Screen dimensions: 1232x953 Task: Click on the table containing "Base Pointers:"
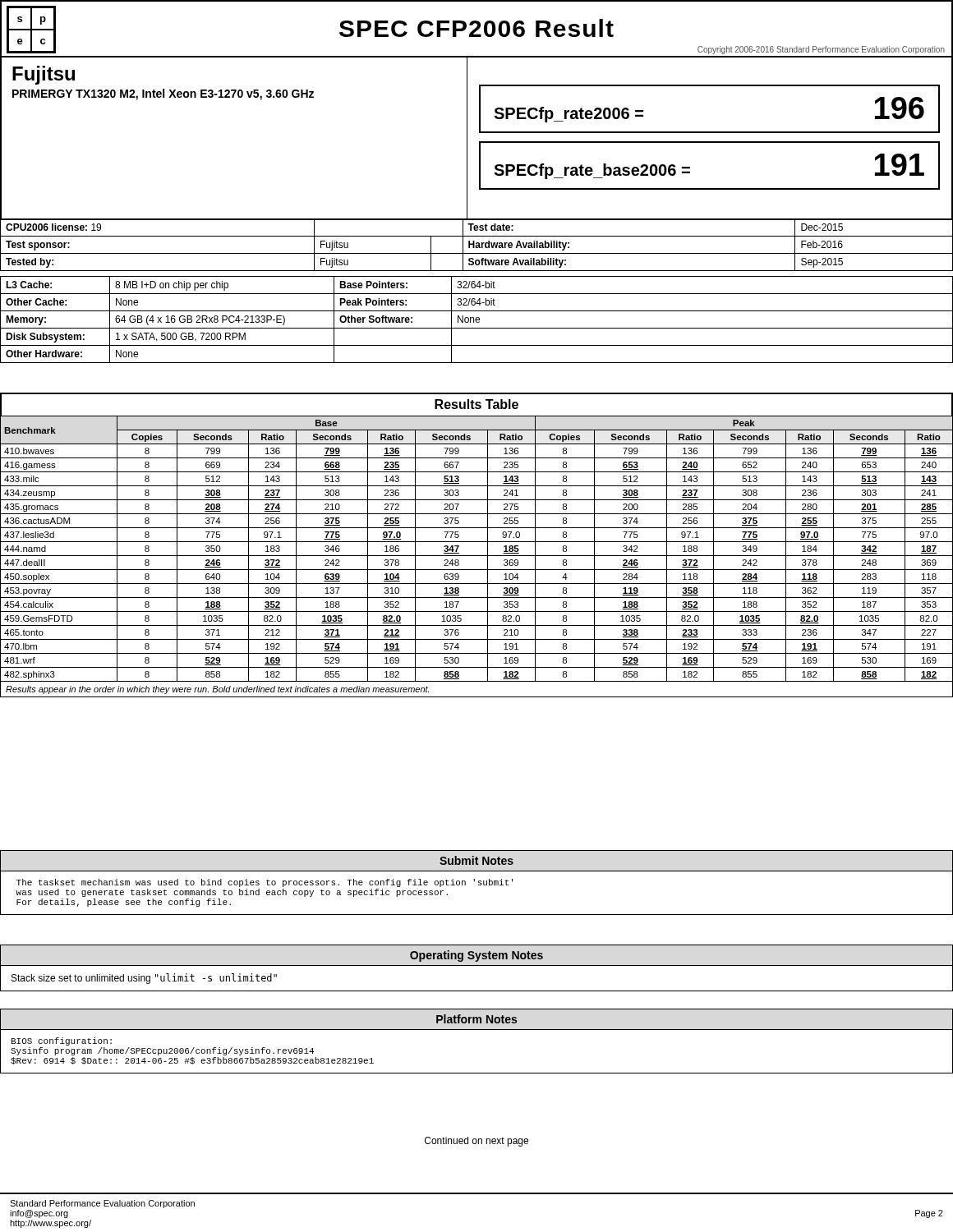click(x=476, y=320)
